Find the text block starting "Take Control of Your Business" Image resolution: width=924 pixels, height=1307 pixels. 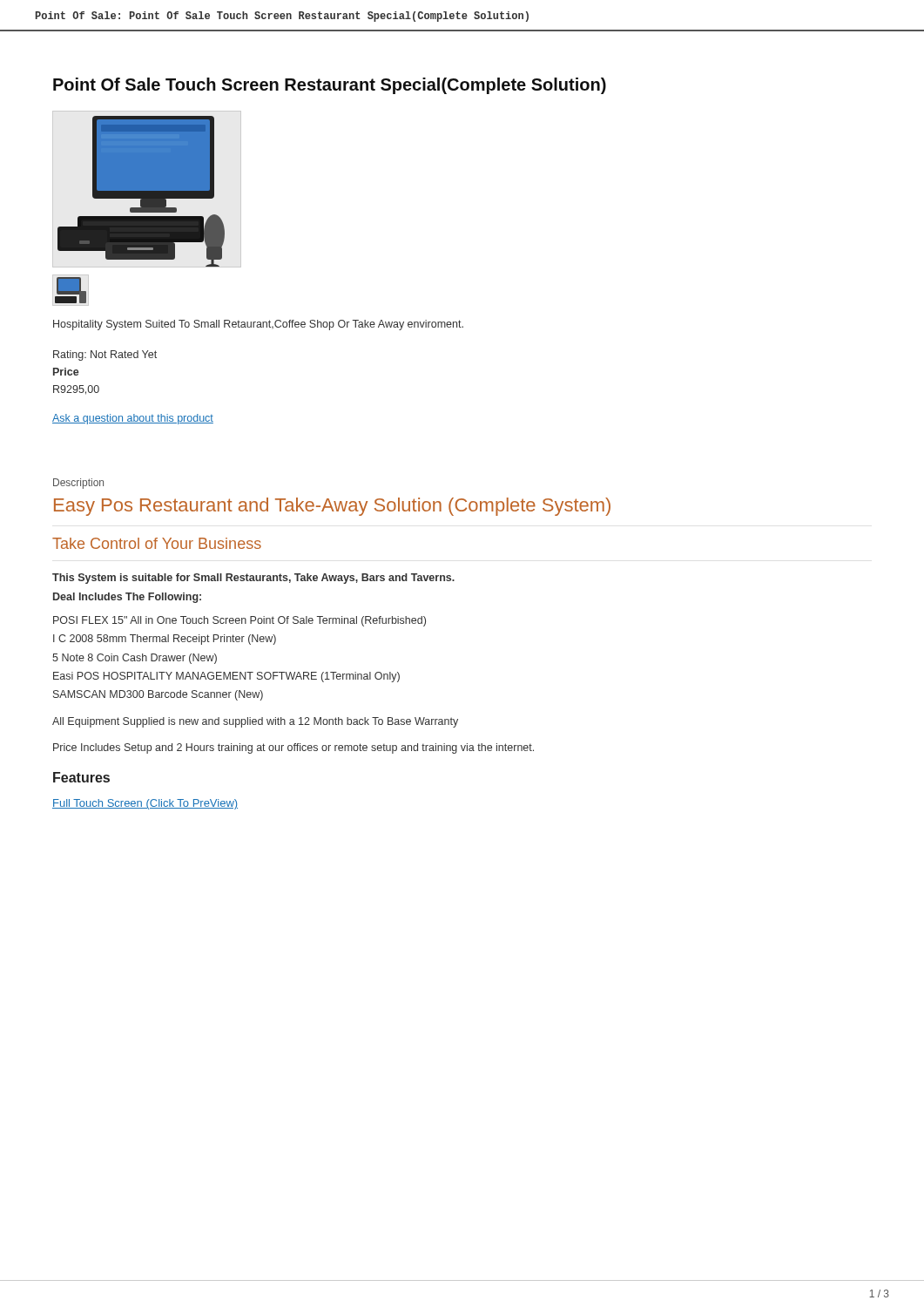click(x=157, y=544)
